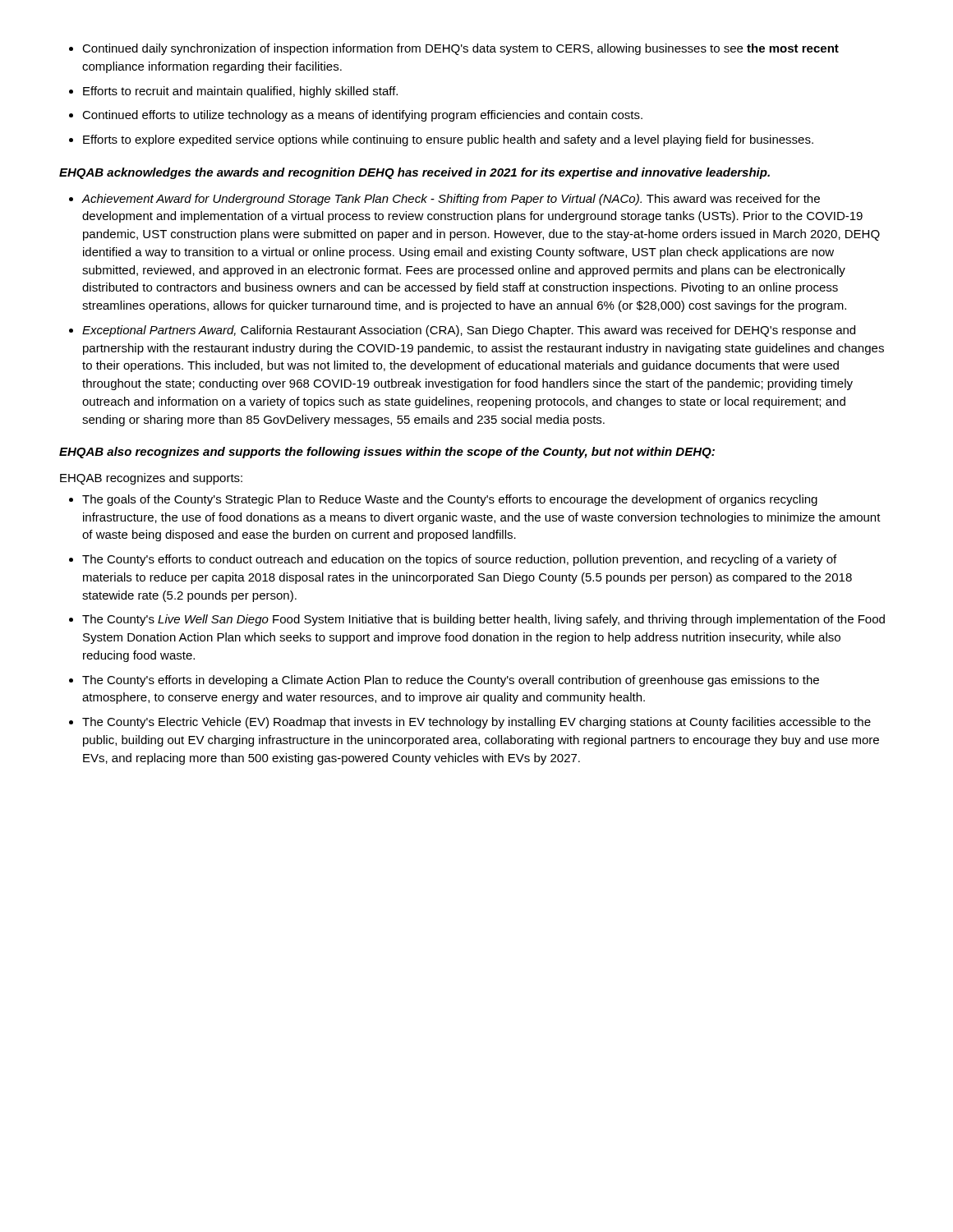The width and height of the screenshot is (953, 1232).
Task: Find the block on this page that starts "The County's efforts to conduct outreach and education"
Action: [485, 577]
